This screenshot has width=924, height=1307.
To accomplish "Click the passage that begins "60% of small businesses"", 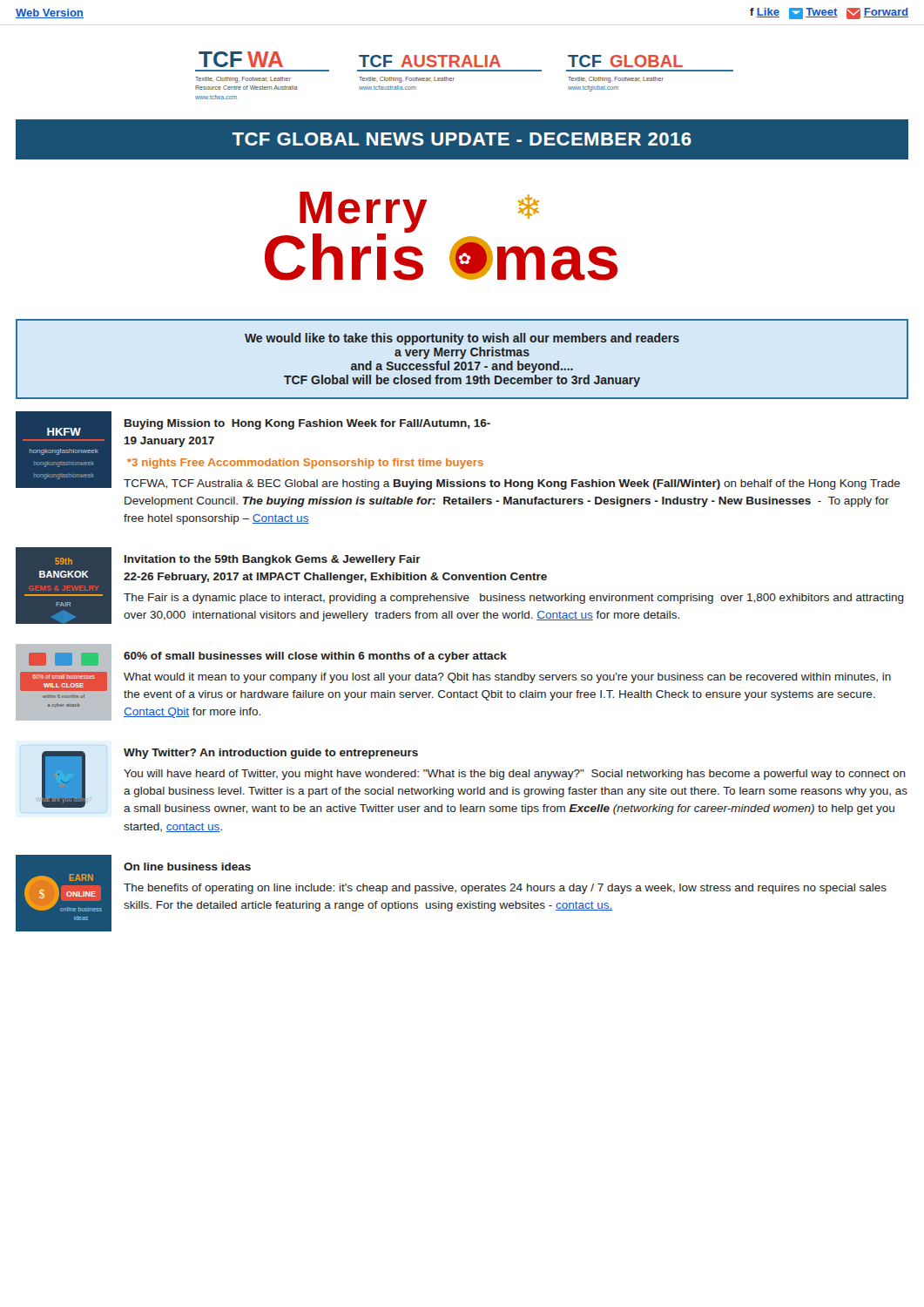I will click(x=462, y=684).
